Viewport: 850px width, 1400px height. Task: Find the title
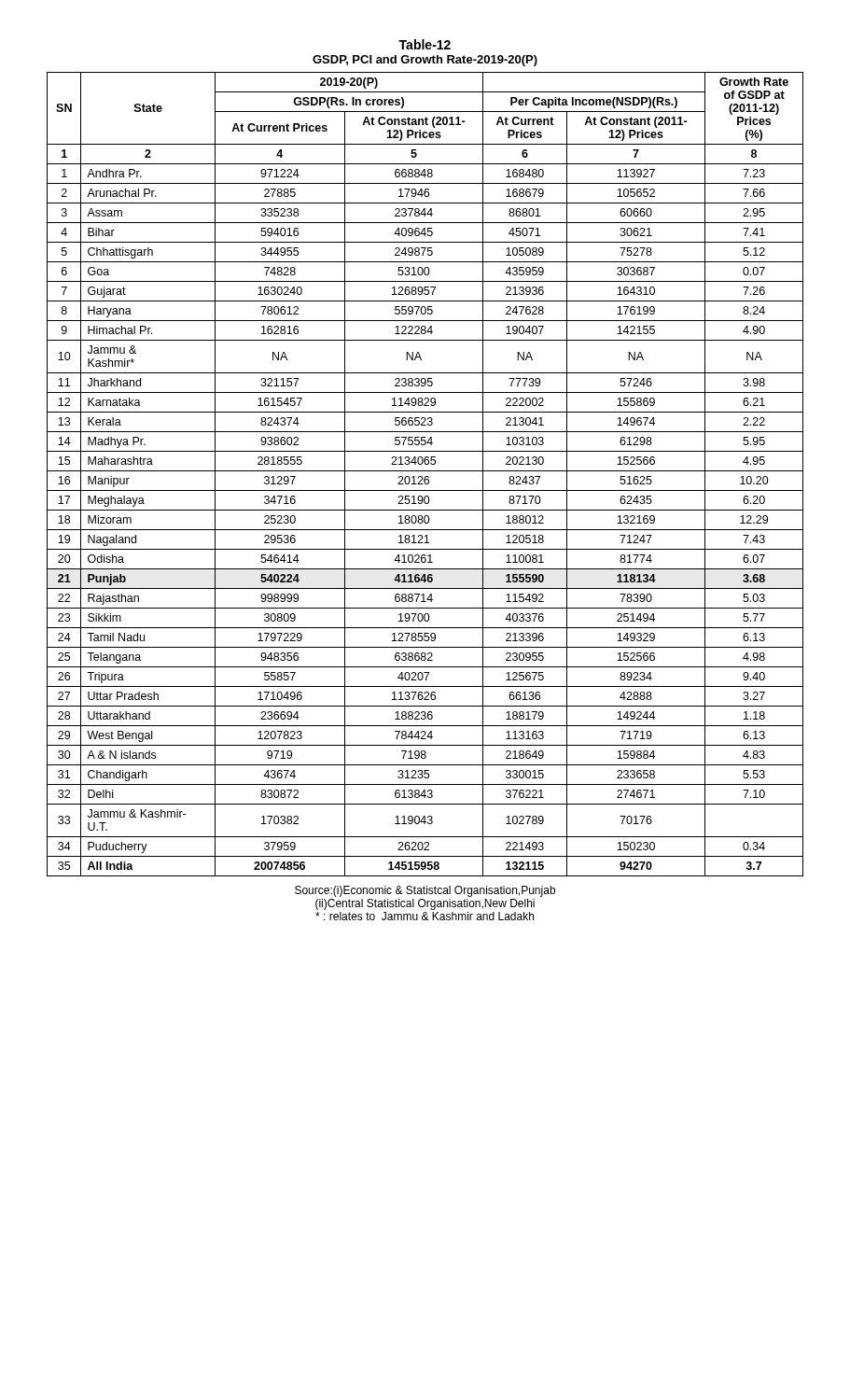(x=425, y=52)
